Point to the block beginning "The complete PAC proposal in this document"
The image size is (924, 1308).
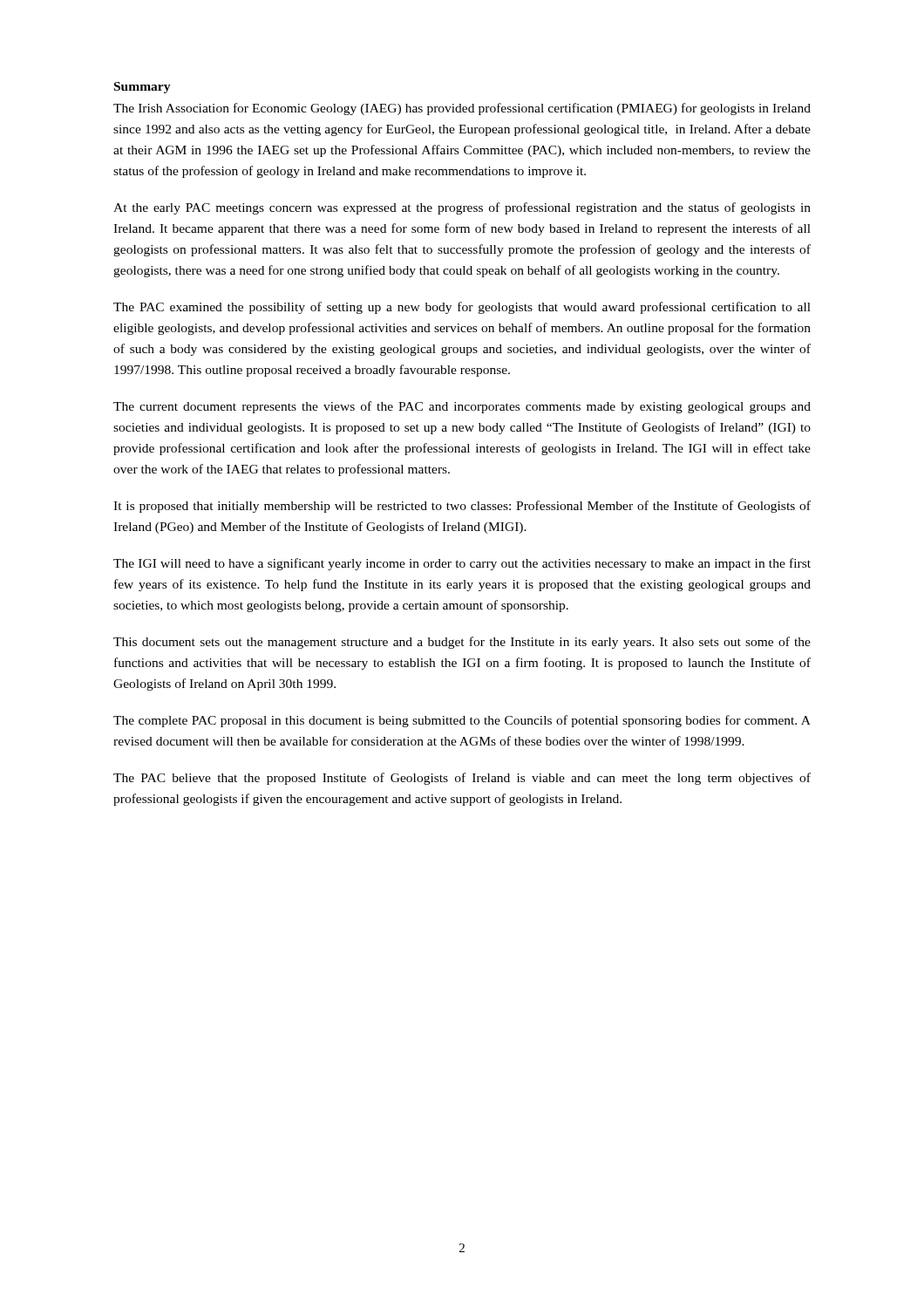click(462, 731)
